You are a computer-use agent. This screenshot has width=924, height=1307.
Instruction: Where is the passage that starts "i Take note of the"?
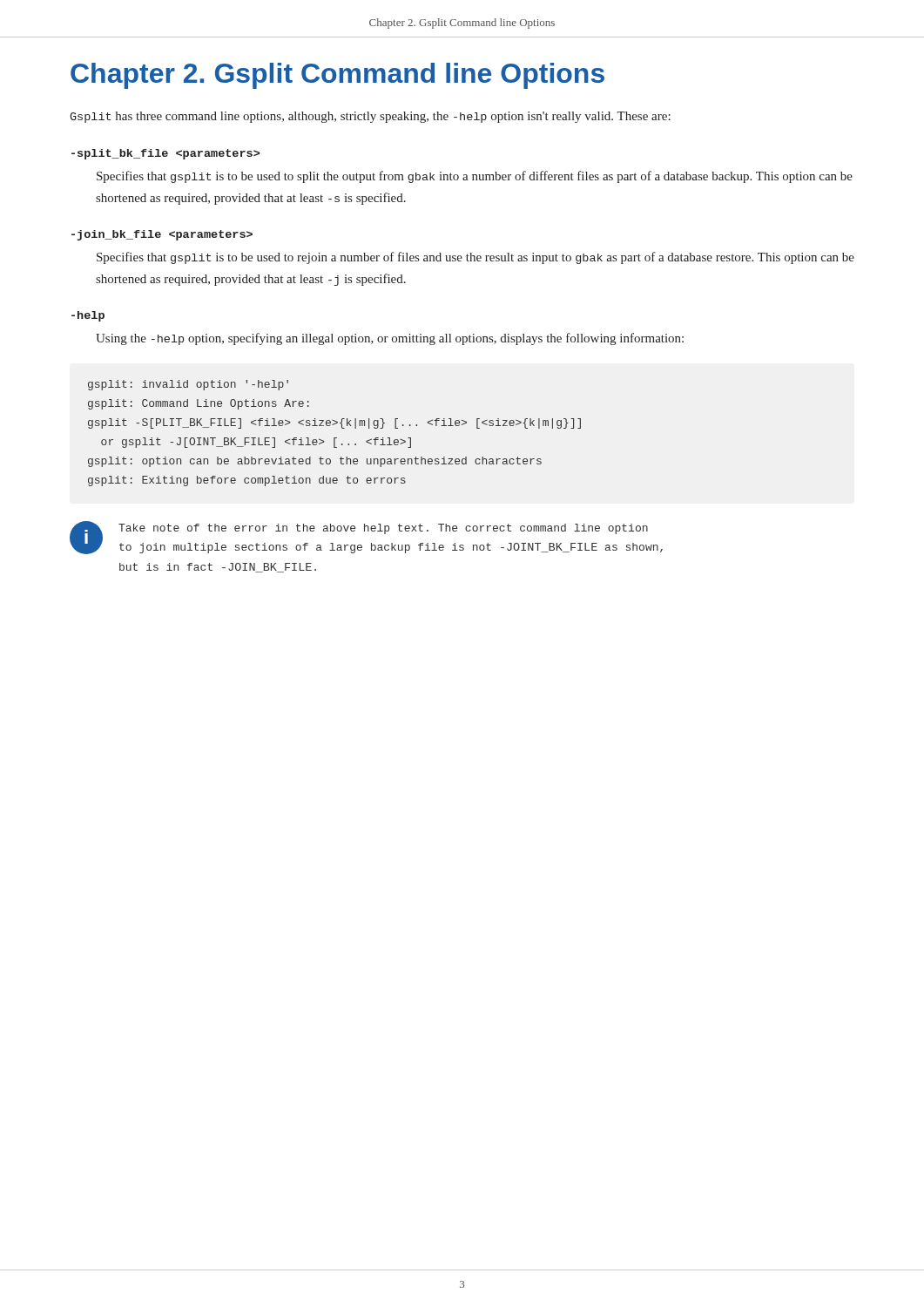[462, 548]
